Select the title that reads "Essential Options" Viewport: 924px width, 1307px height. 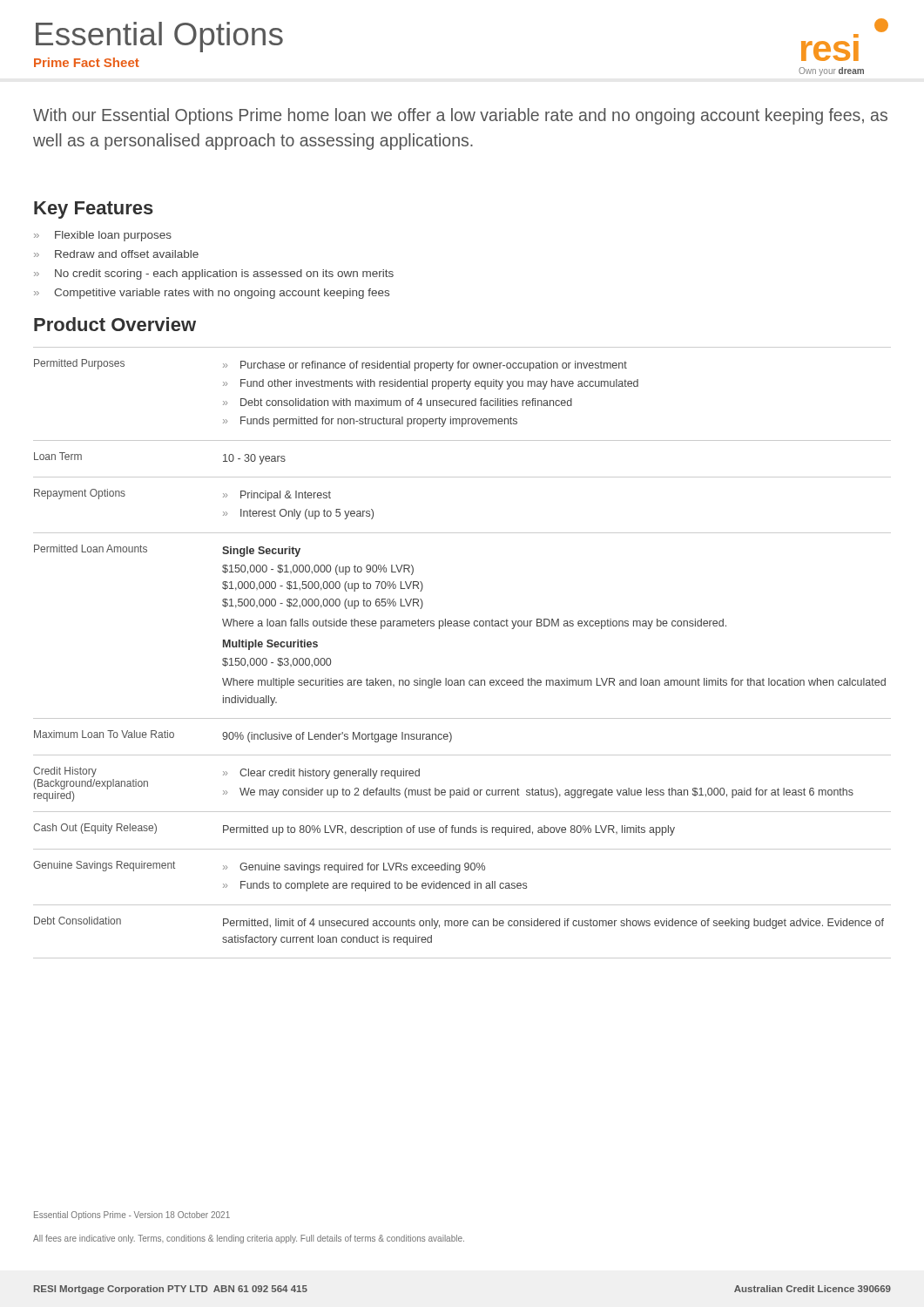tap(158, 35)
